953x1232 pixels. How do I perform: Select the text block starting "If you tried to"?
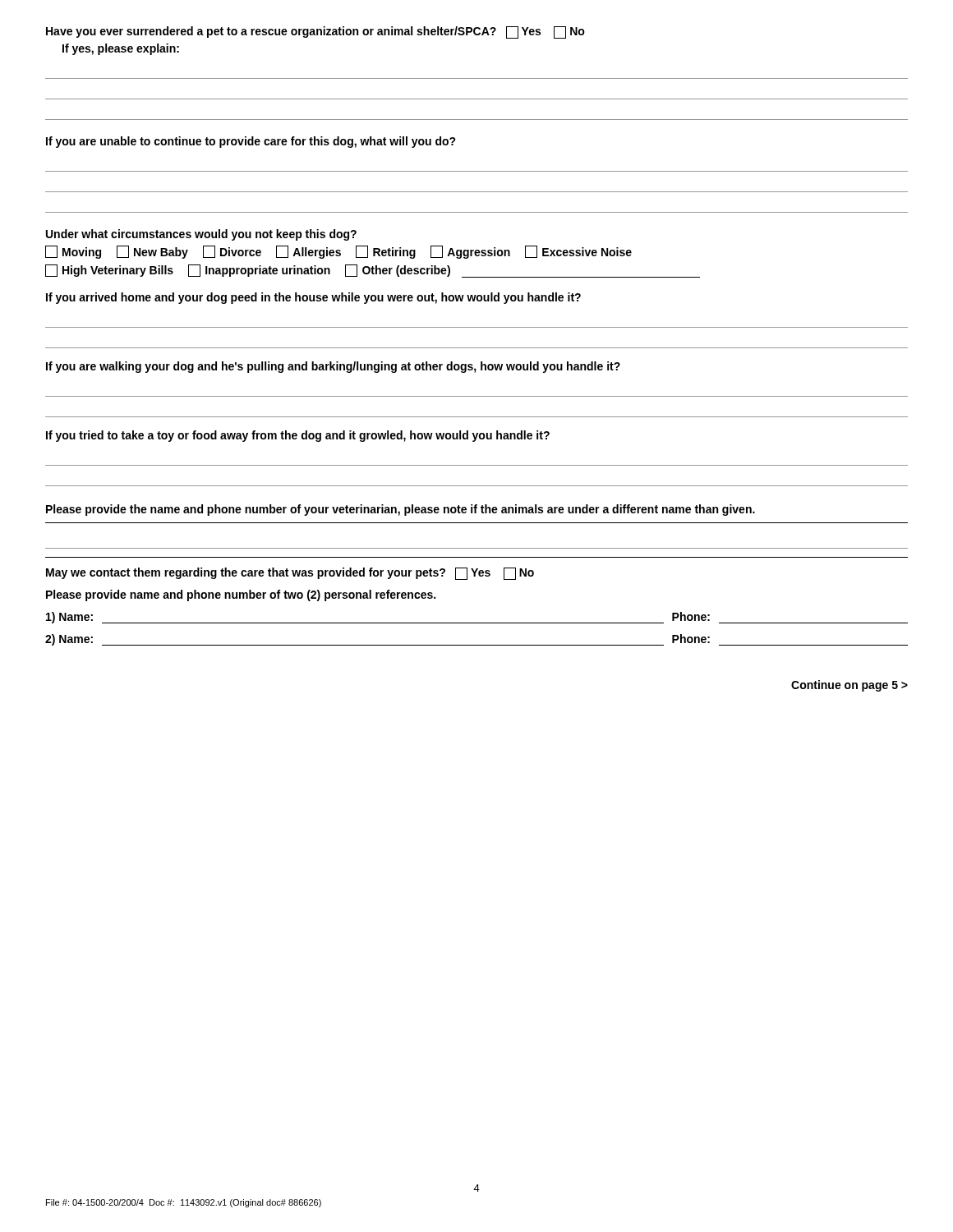click(298, 435)
